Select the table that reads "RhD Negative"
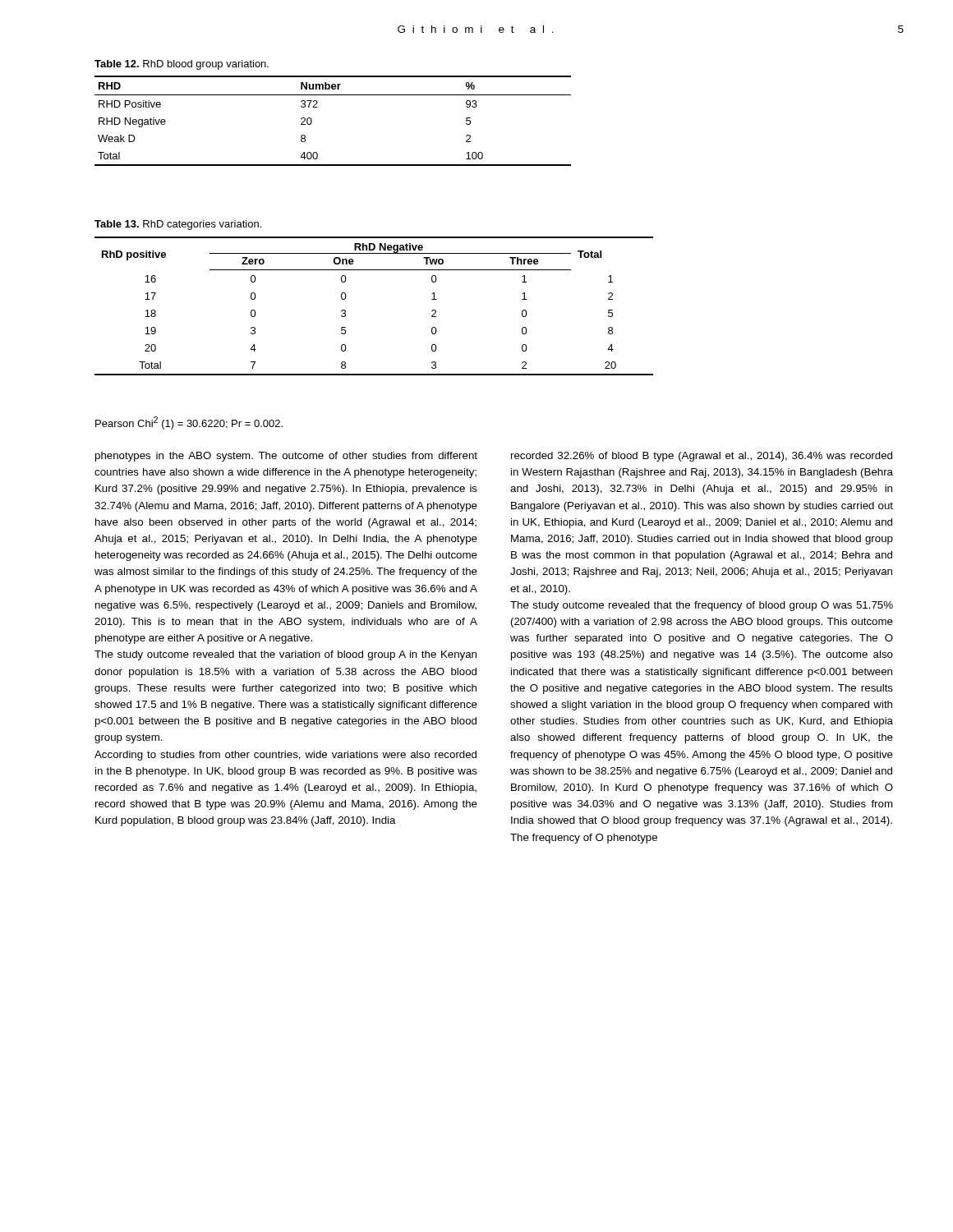953x1232 pixels. click(x=374, y=306)
